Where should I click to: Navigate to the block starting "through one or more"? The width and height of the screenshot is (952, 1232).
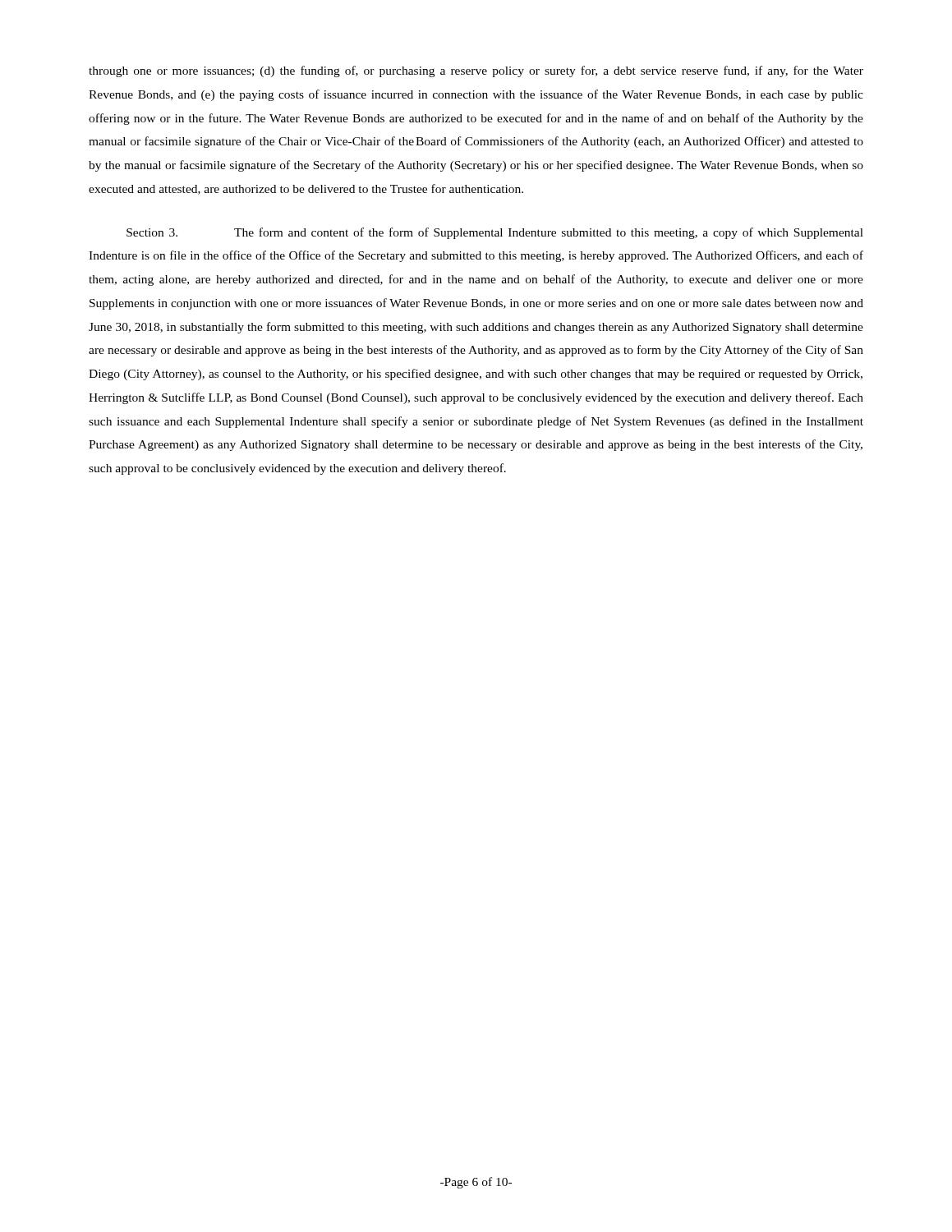pyautogui.click(x=476, y=129)
